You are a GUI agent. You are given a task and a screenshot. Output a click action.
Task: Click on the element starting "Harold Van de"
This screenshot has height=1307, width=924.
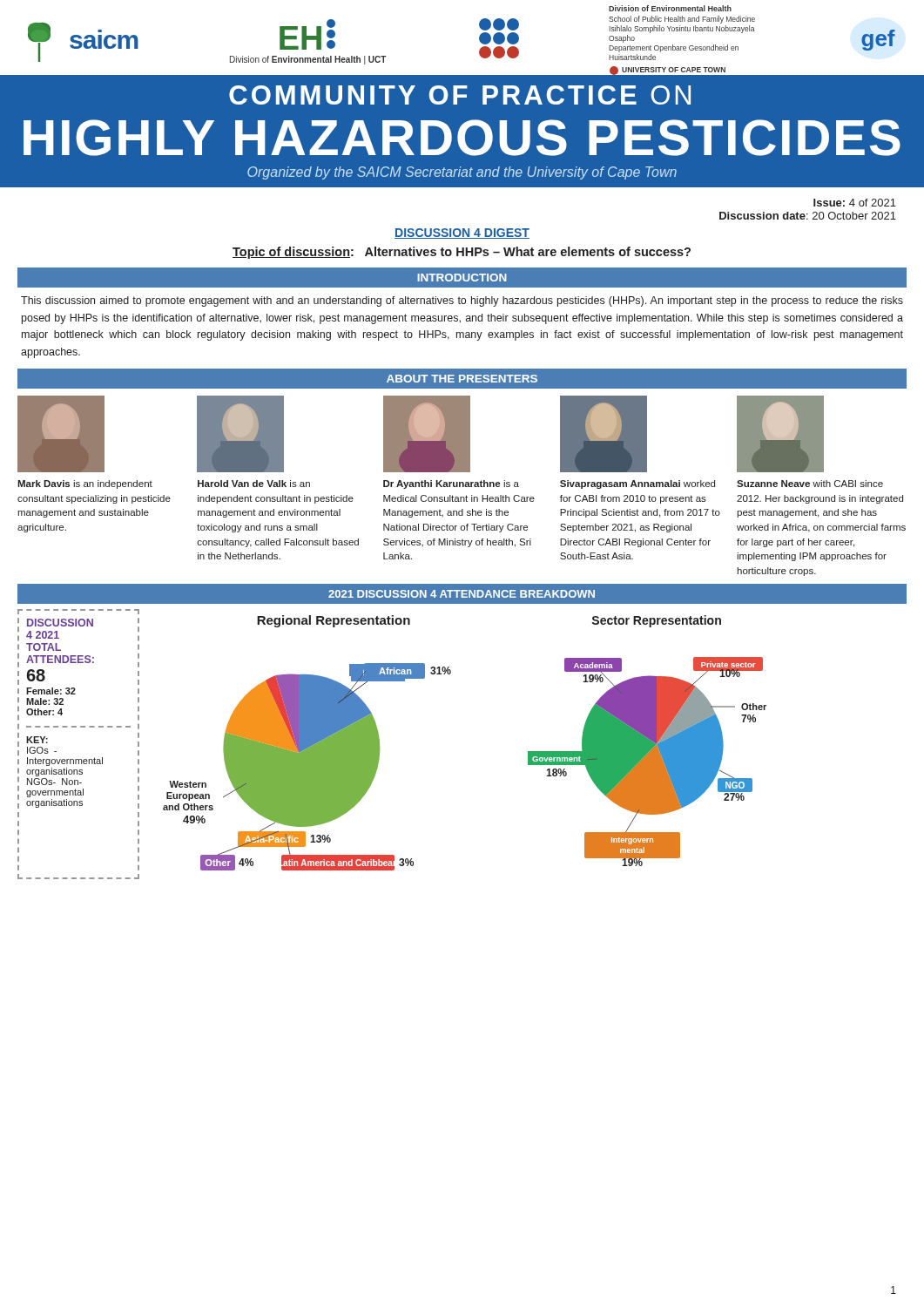[x=278, y=520]
